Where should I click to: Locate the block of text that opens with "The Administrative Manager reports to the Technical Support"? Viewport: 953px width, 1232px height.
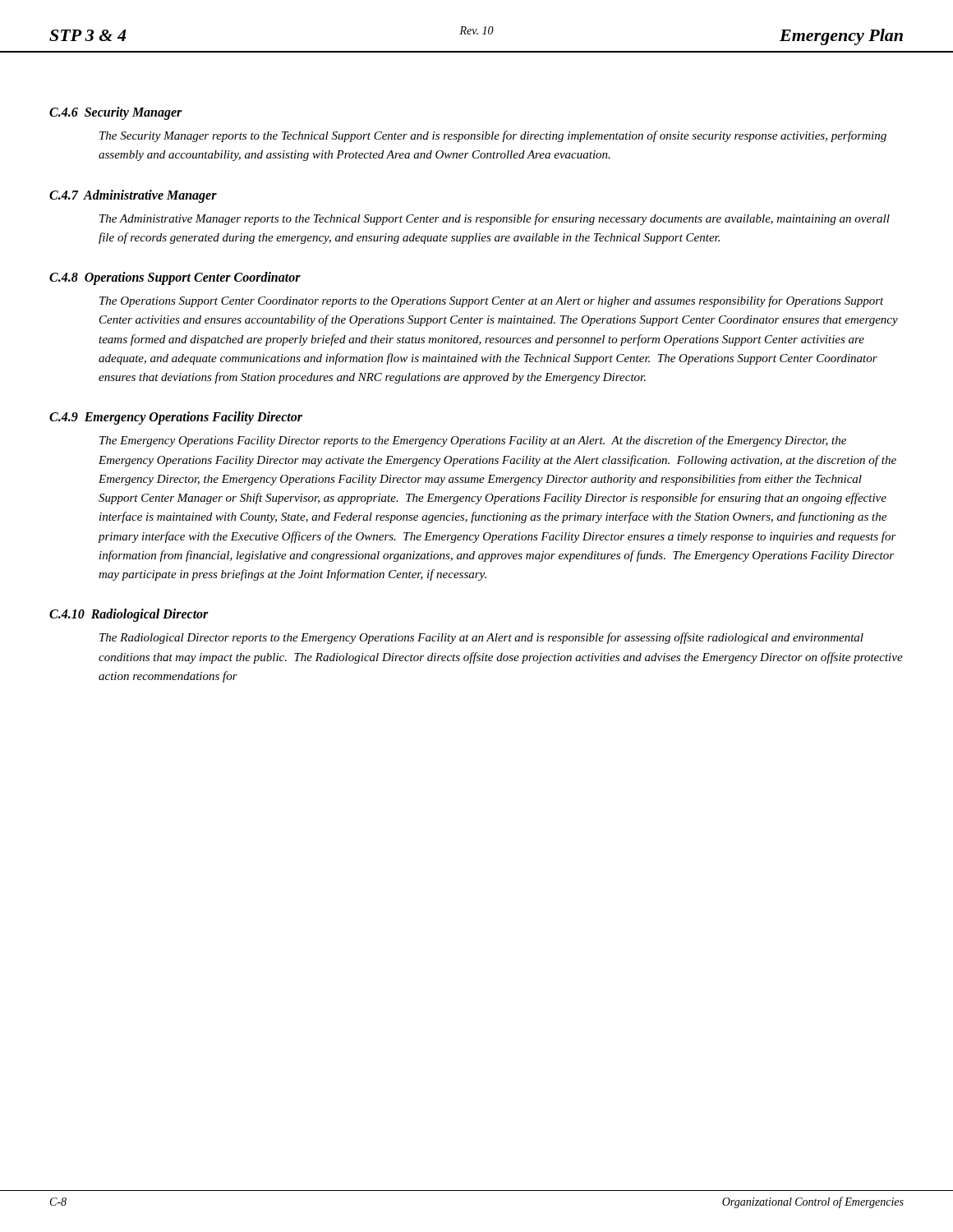point(494,228)
